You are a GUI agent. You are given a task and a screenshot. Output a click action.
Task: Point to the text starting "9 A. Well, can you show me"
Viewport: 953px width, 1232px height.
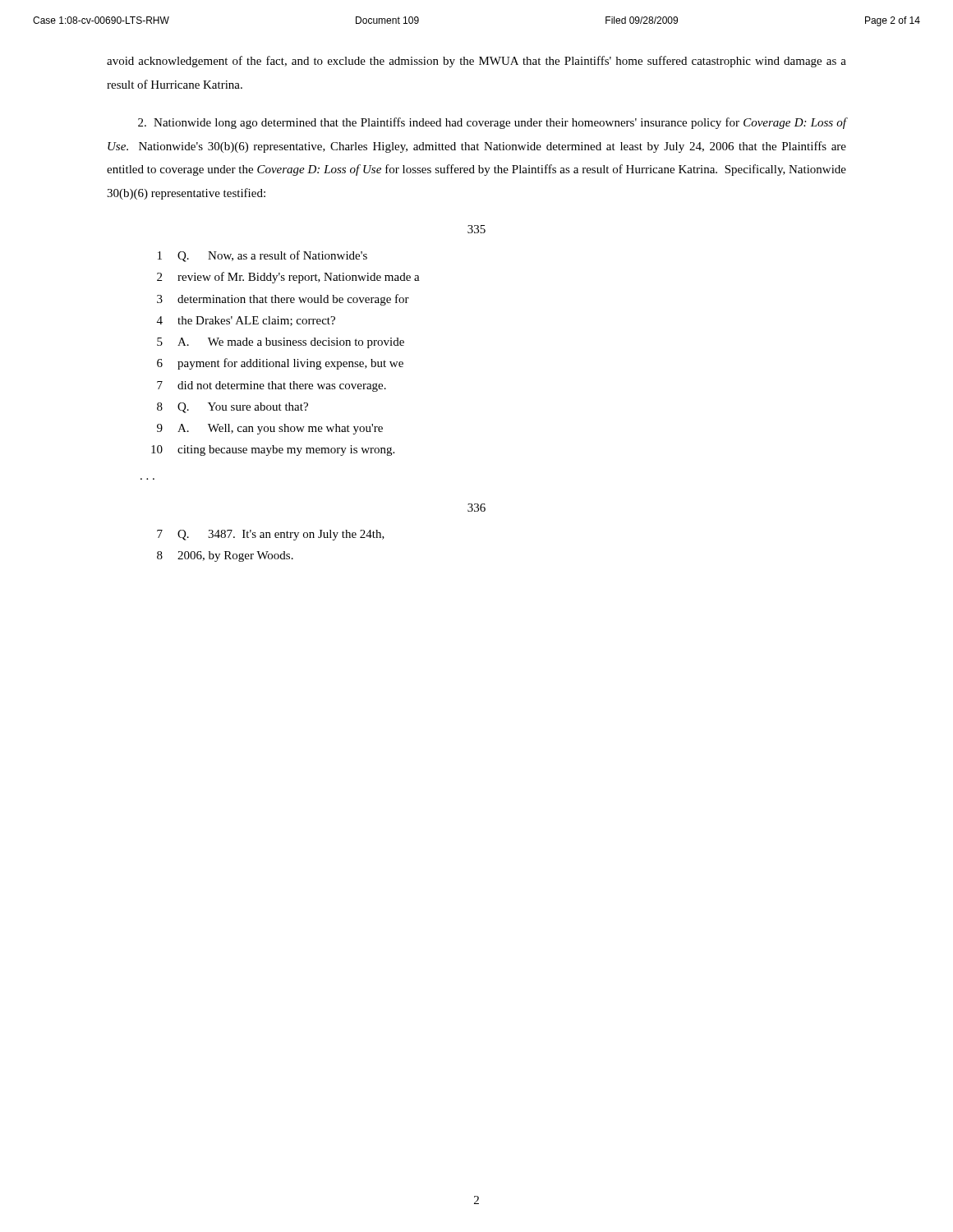[x=270, y=429]
